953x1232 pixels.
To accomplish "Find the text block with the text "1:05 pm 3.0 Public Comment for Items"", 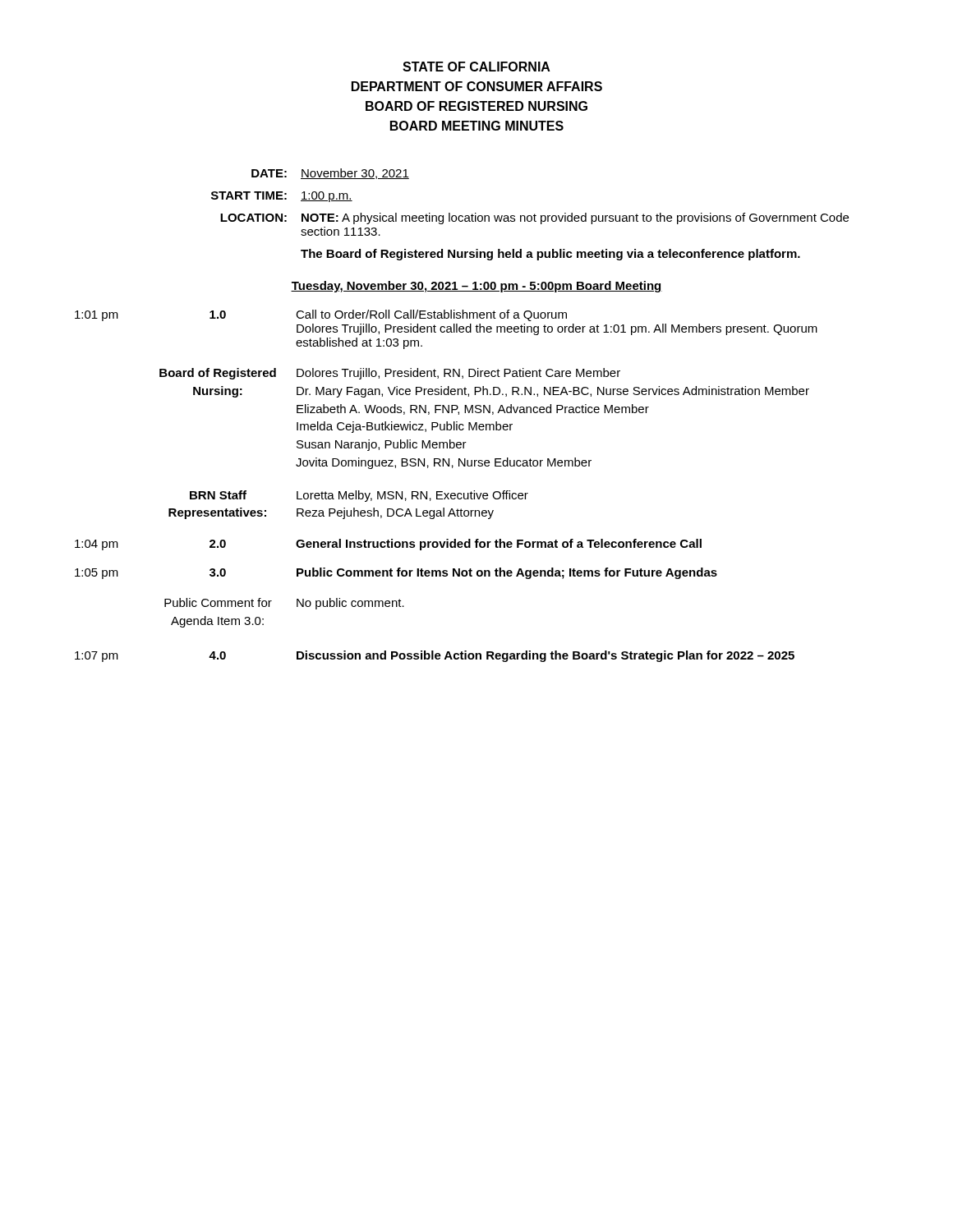I will 476,572.
